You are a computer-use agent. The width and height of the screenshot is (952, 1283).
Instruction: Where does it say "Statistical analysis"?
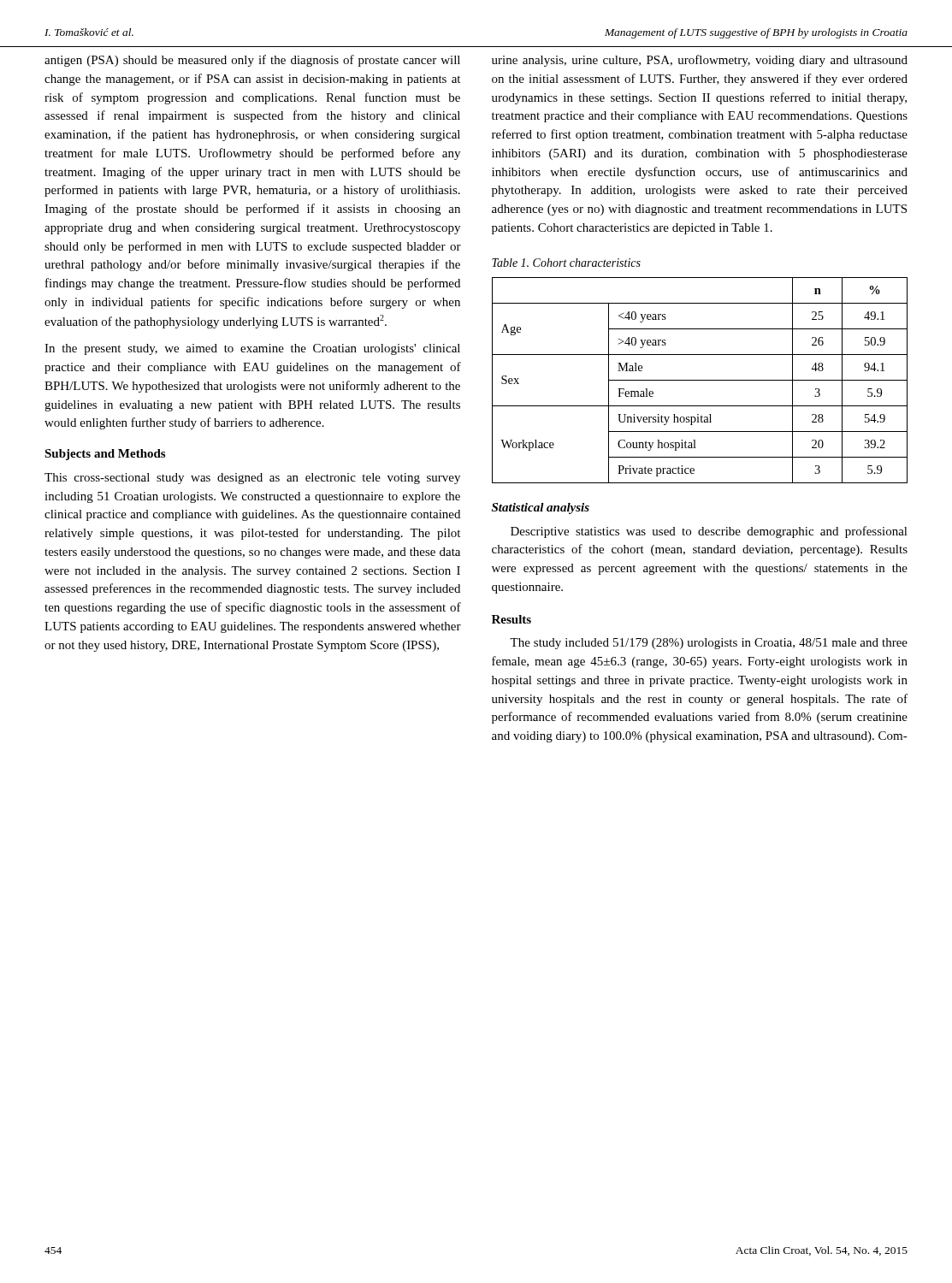(540, 507)
